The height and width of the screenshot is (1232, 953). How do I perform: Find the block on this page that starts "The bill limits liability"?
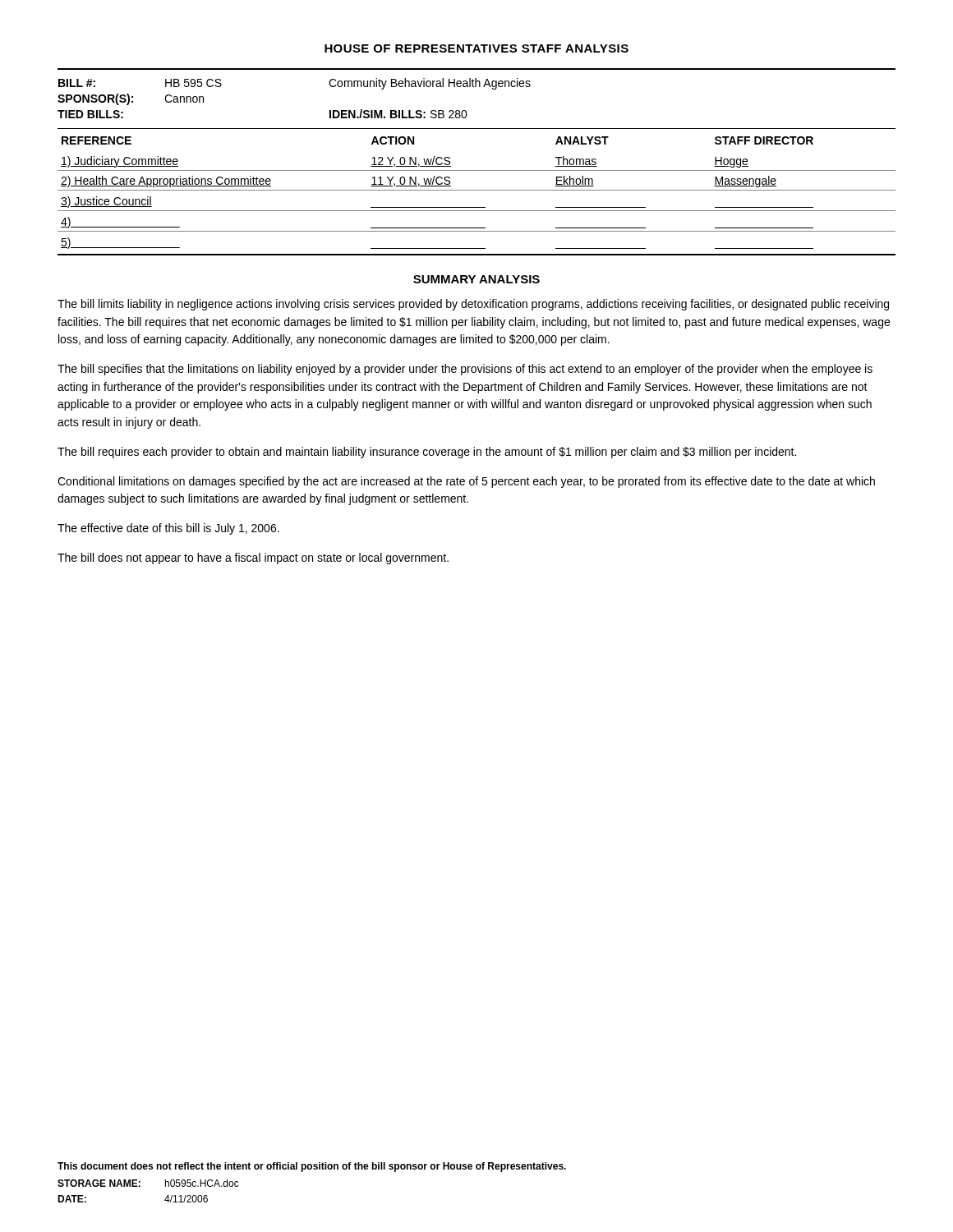tap(474, 322)
